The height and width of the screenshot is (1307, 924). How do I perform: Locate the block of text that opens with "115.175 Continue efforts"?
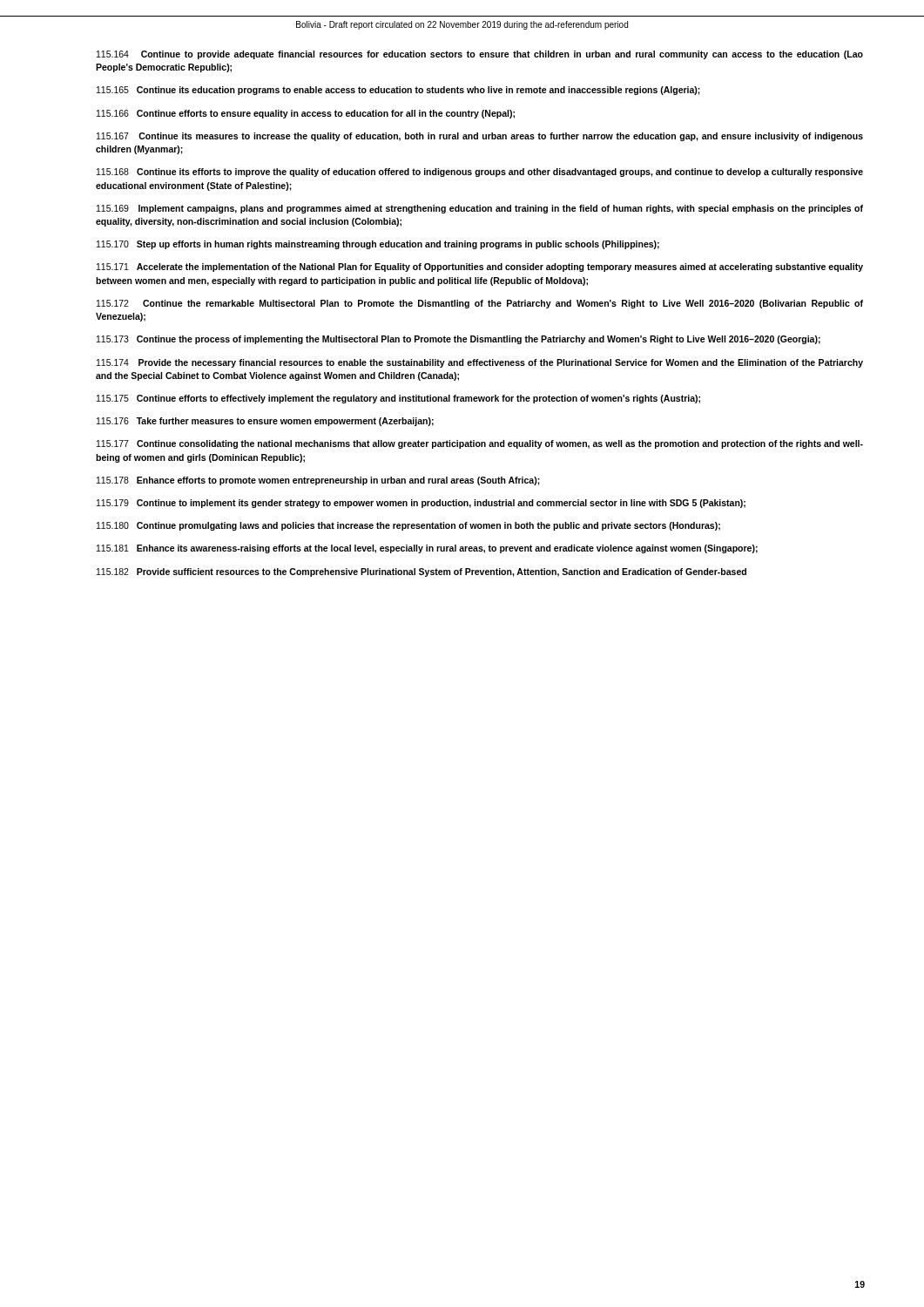[x=398, y=398]
